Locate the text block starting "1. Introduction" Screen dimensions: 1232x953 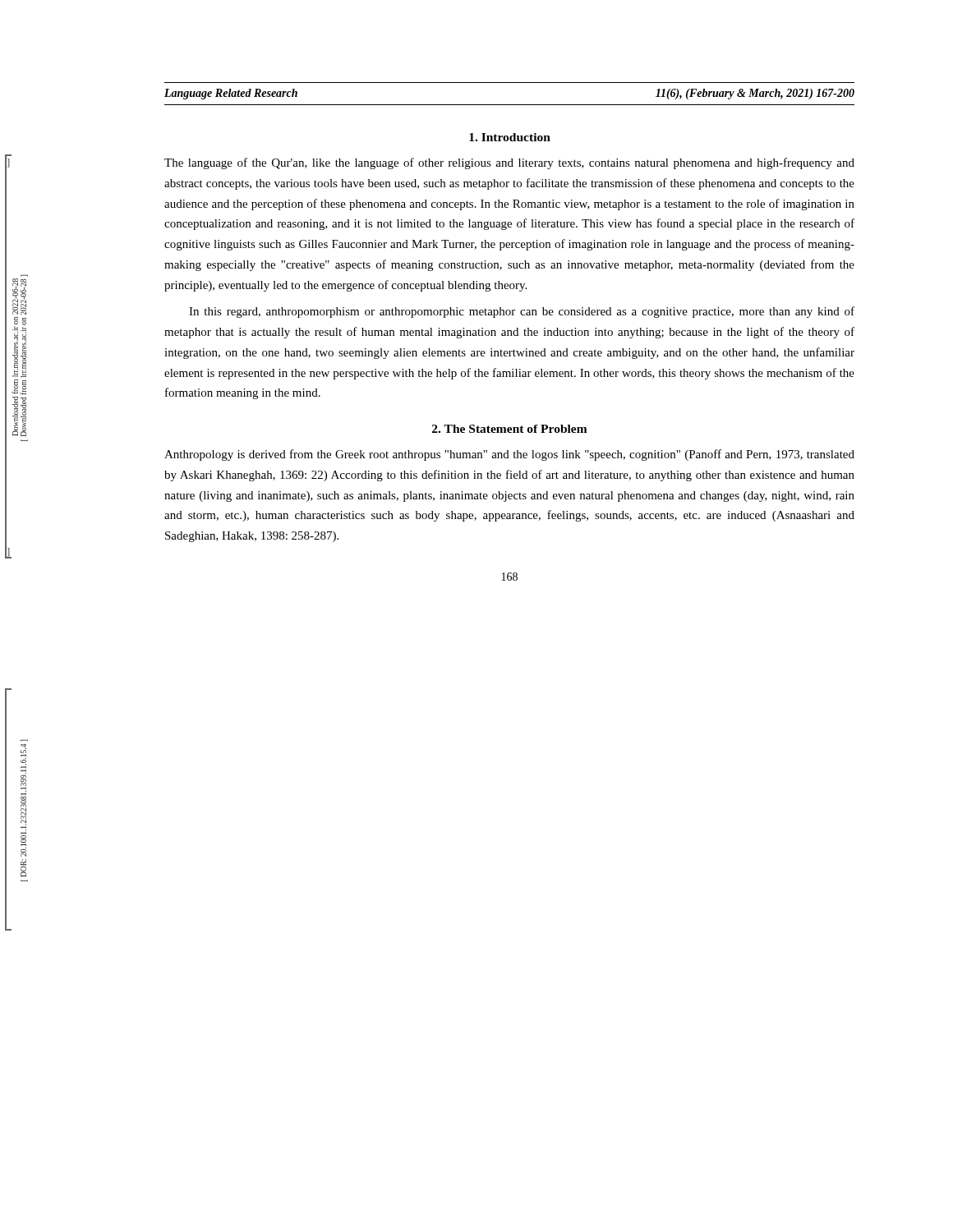click(509, 137)
